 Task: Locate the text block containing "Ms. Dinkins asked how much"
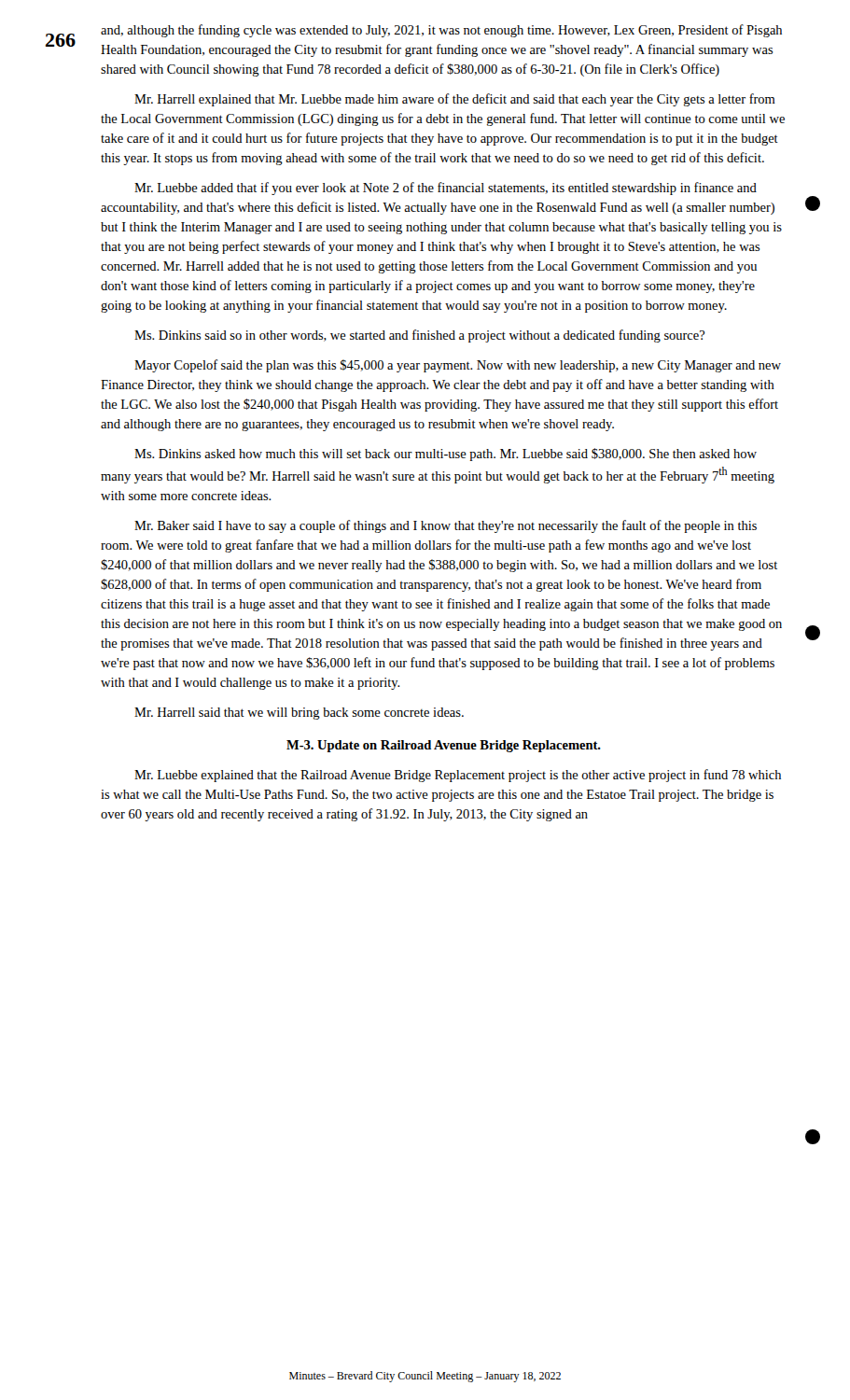(x=438, y=475)
